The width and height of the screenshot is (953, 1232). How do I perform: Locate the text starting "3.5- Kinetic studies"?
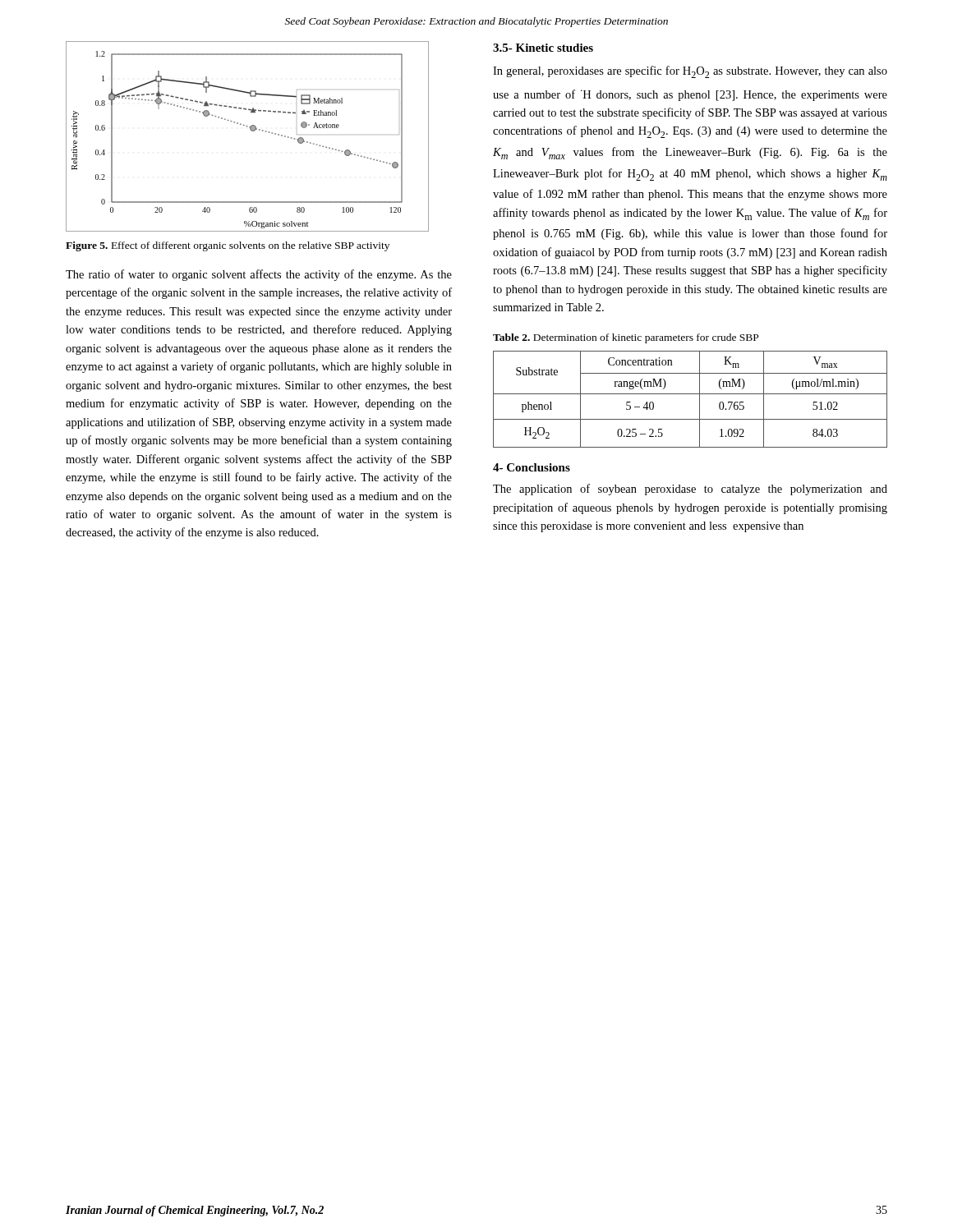tap(543, 48)
